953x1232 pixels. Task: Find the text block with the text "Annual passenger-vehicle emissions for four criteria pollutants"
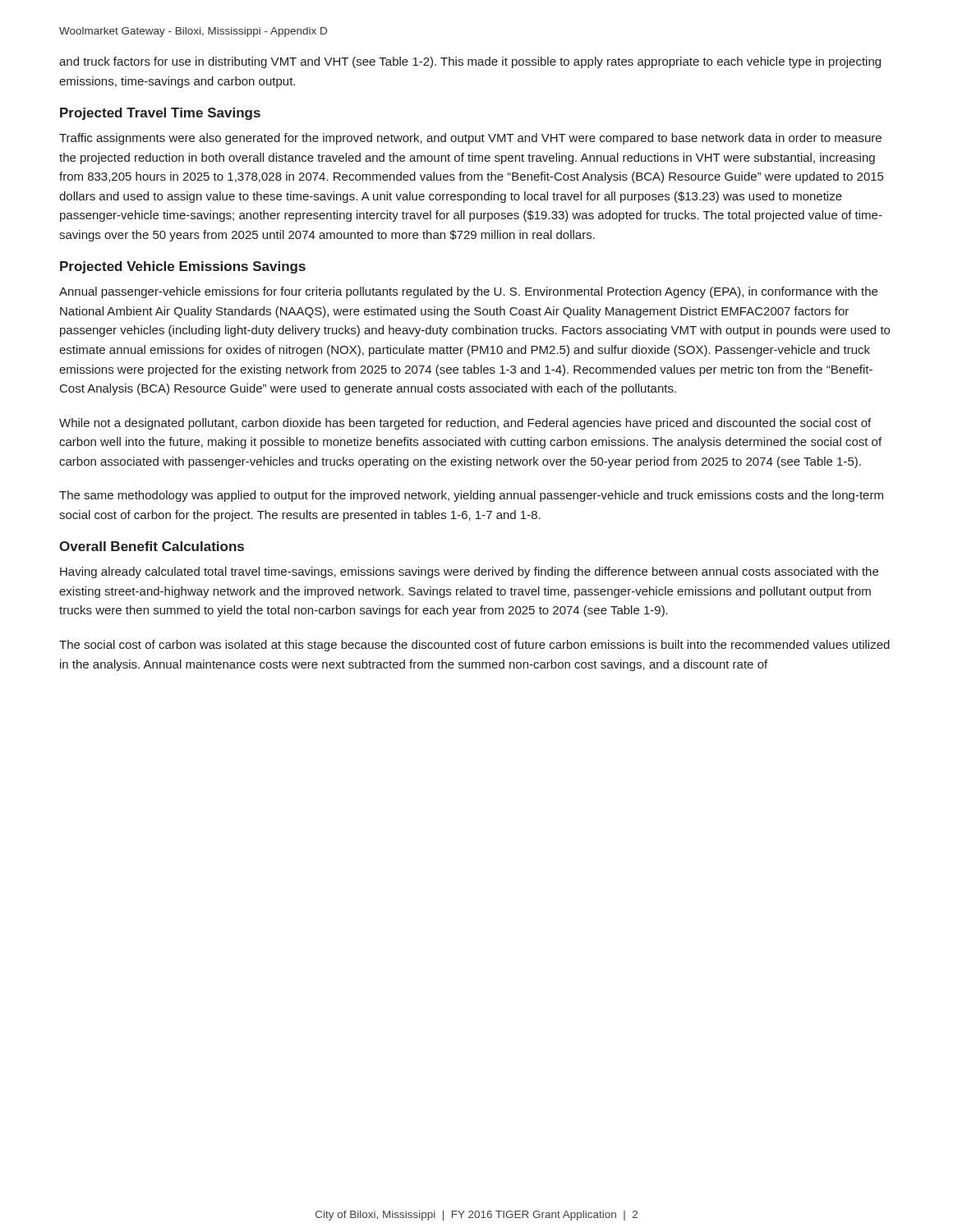click(475, 340)
